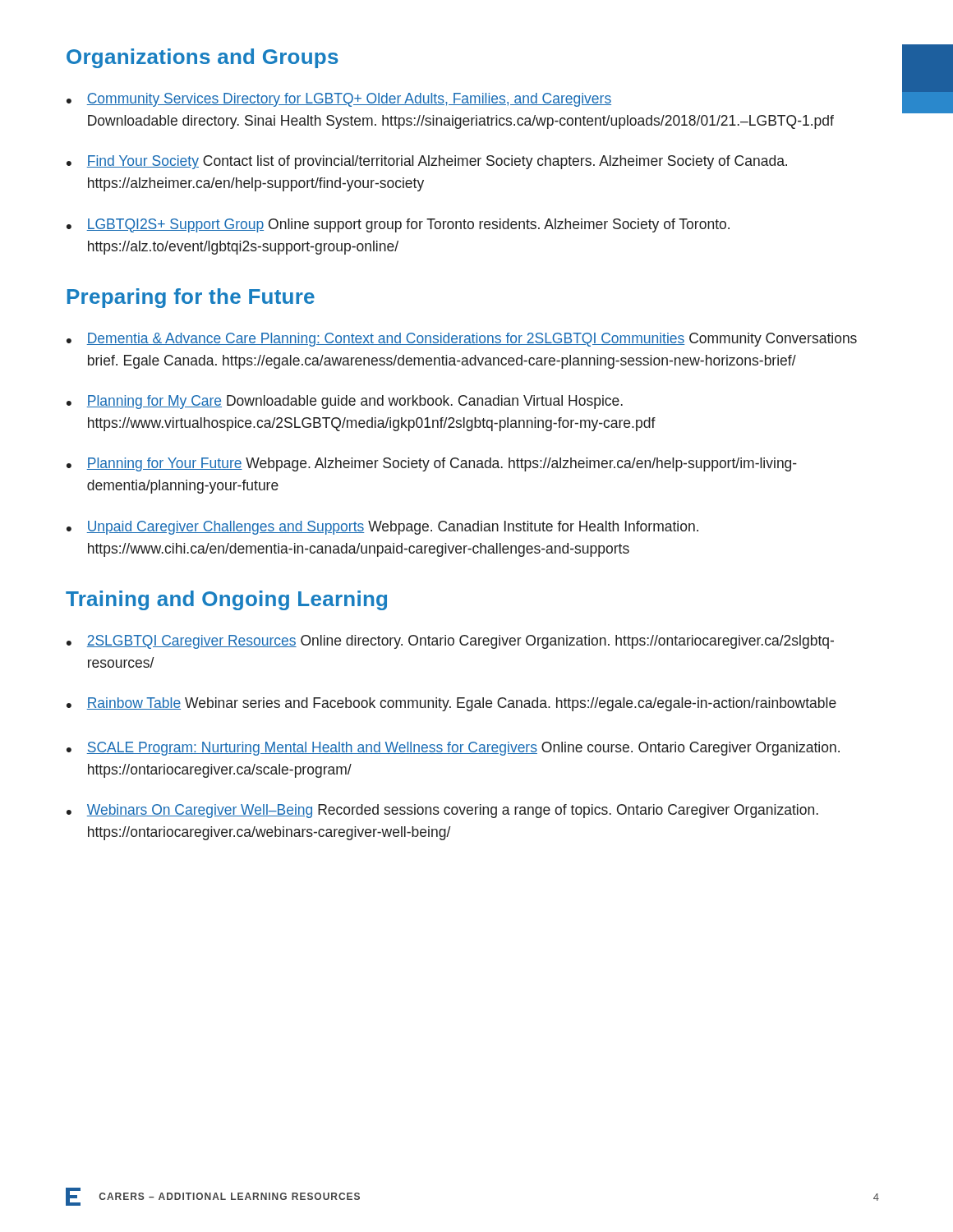The height and width of the screenshot is (1232, 953).
Task: Where is the passage that starts "SCALE Program: Nurturing"?
Action: click(483, 759)
